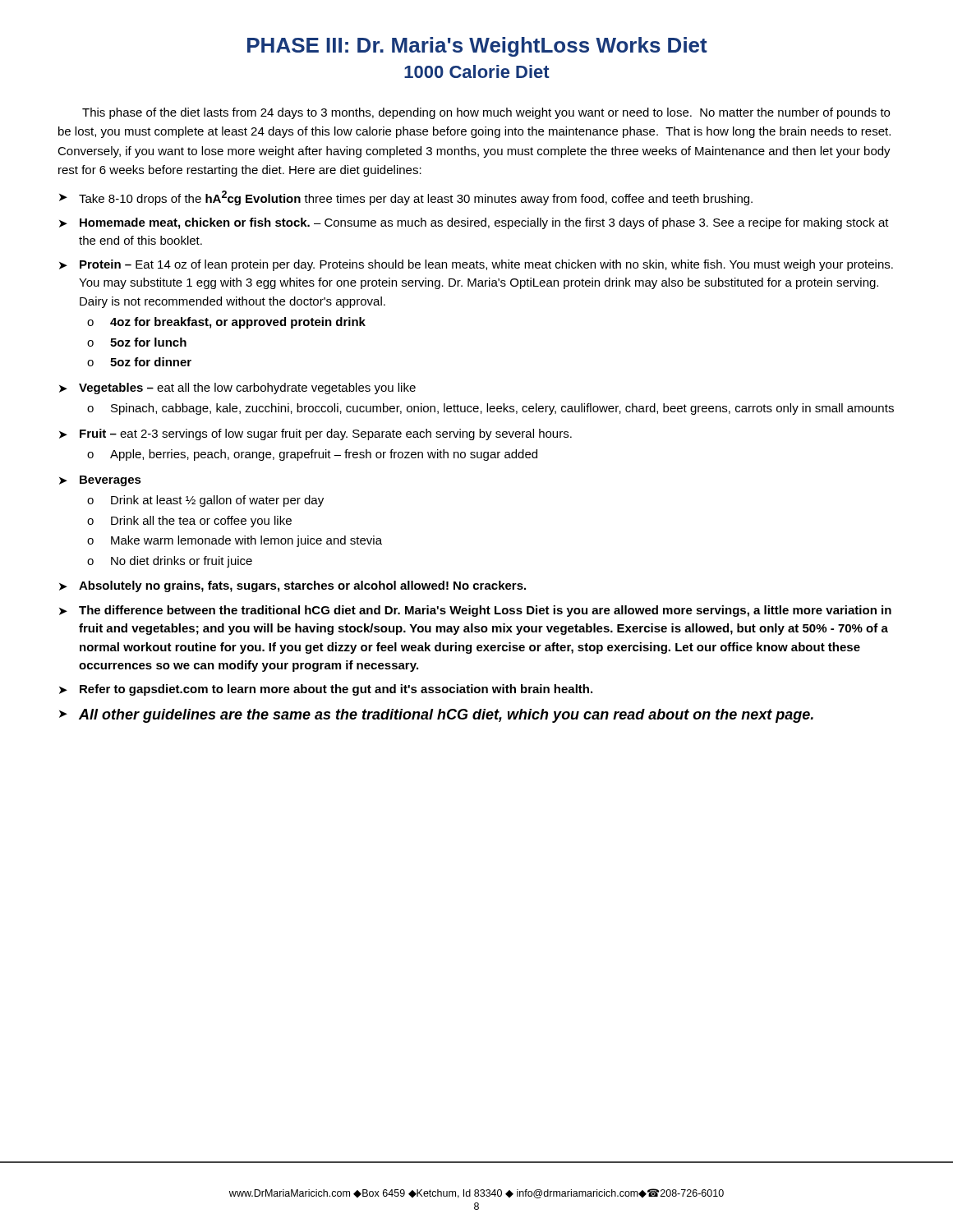
Task: Select the region starting "PHASE III: Dr. Maria's WeightLoss"
Action: [476, 58]
